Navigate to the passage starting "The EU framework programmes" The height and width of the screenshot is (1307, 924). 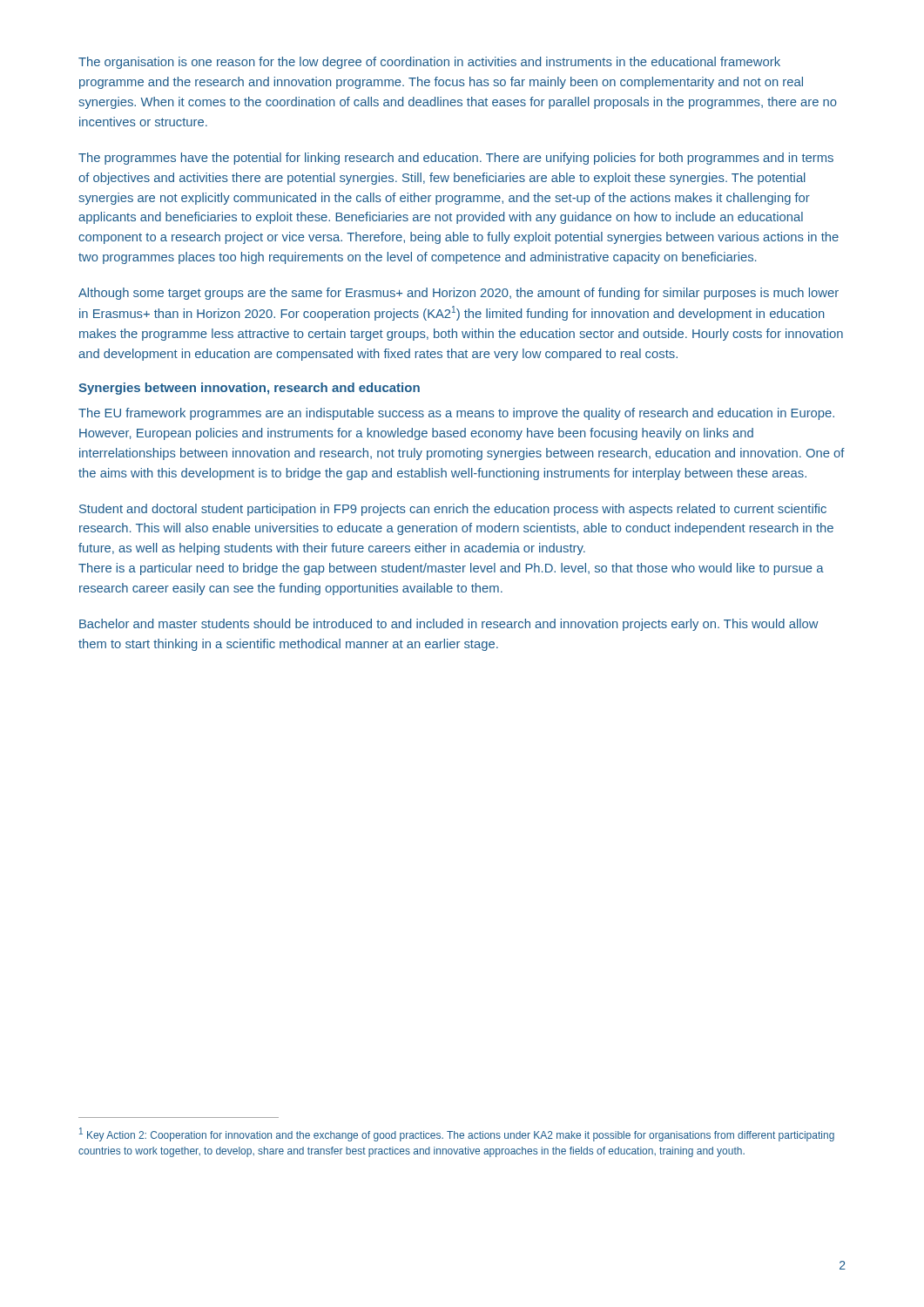461,443
